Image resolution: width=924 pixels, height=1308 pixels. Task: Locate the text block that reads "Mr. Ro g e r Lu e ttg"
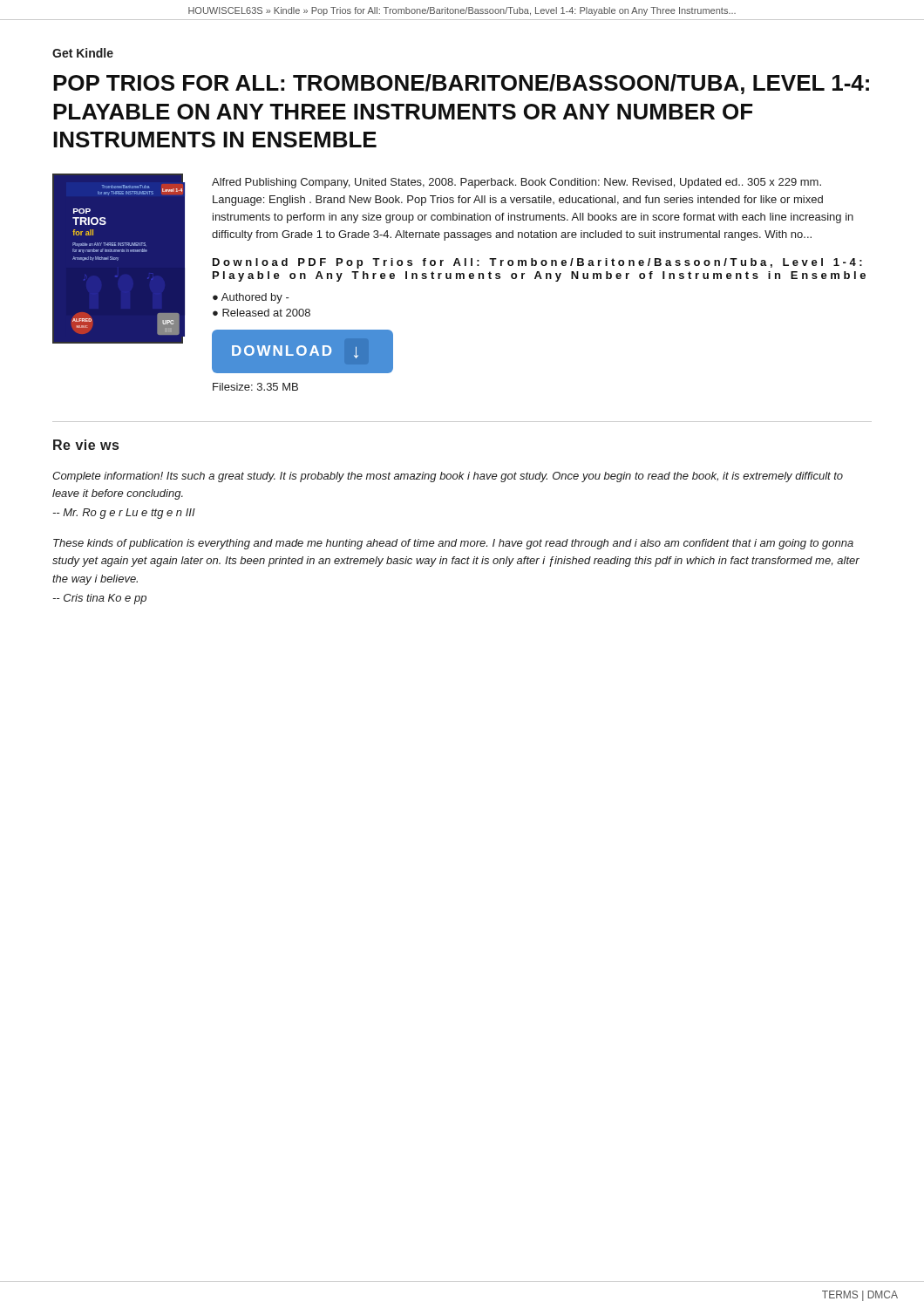click(x=124, y=513)
